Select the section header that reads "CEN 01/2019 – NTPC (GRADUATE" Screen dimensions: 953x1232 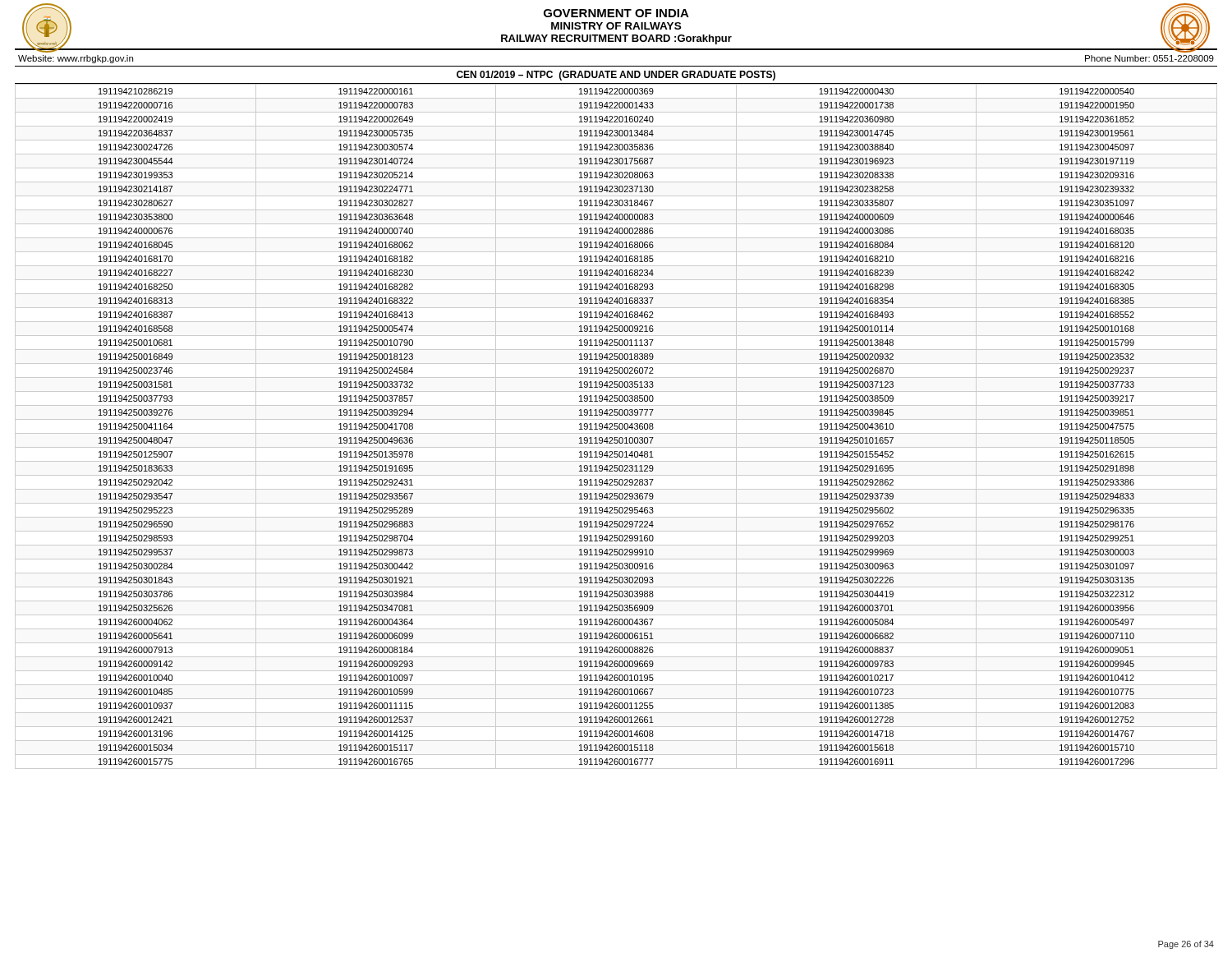point(616,75)
